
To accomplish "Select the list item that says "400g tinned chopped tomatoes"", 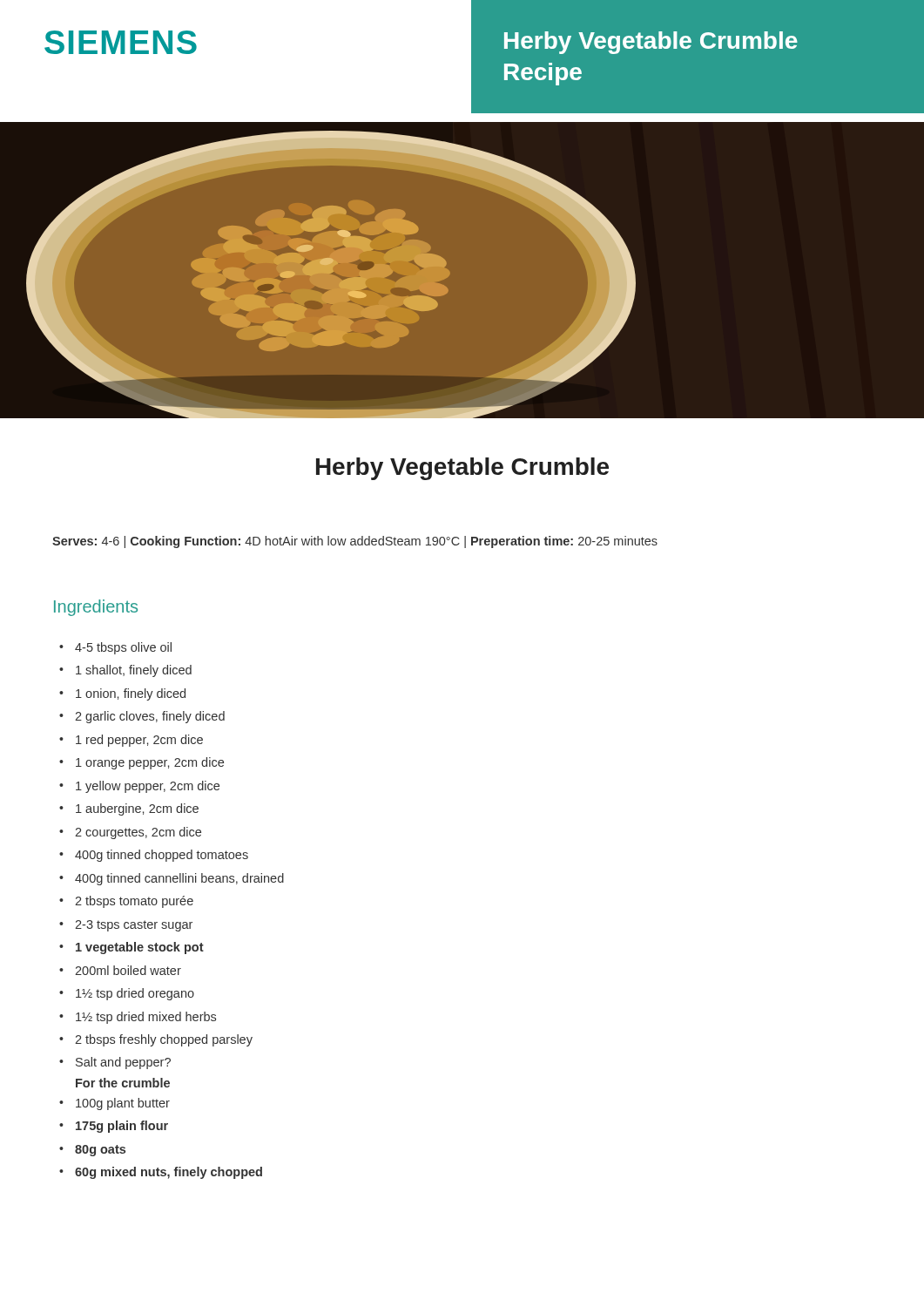I will [162, 855].
